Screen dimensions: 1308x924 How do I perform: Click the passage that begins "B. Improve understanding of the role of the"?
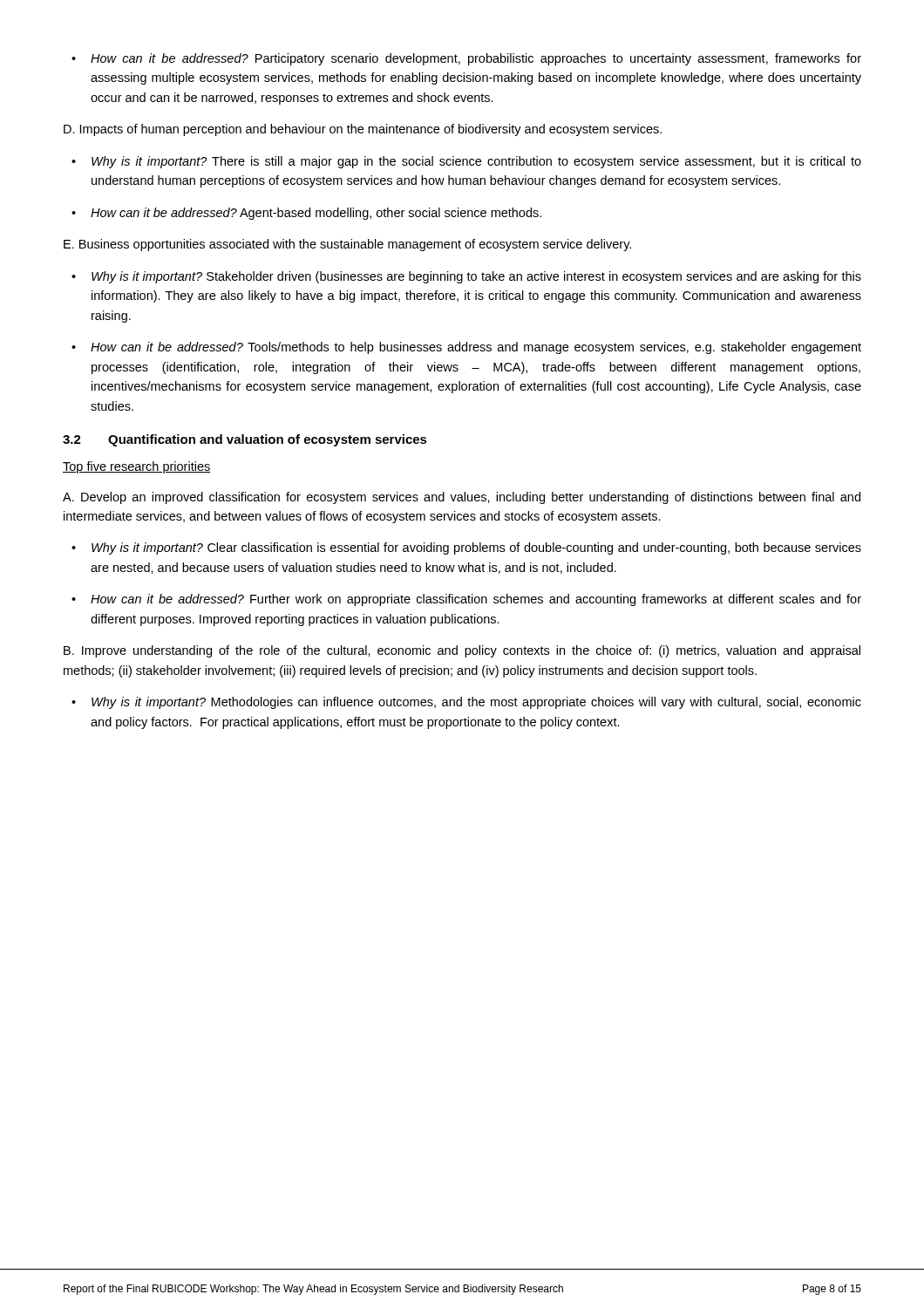pos(462,661)
